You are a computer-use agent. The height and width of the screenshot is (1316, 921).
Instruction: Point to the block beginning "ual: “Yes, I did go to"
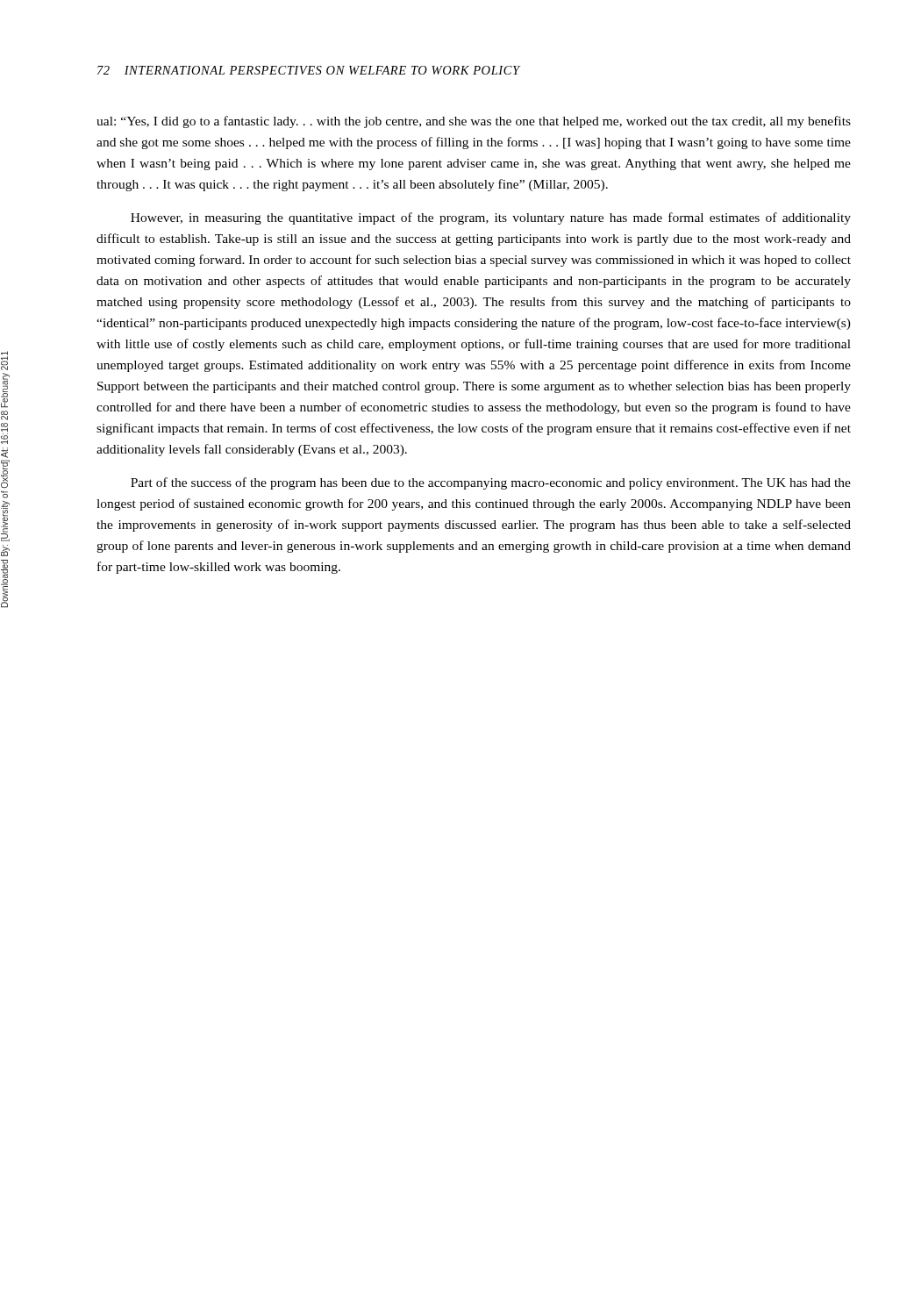click(474, 152)
